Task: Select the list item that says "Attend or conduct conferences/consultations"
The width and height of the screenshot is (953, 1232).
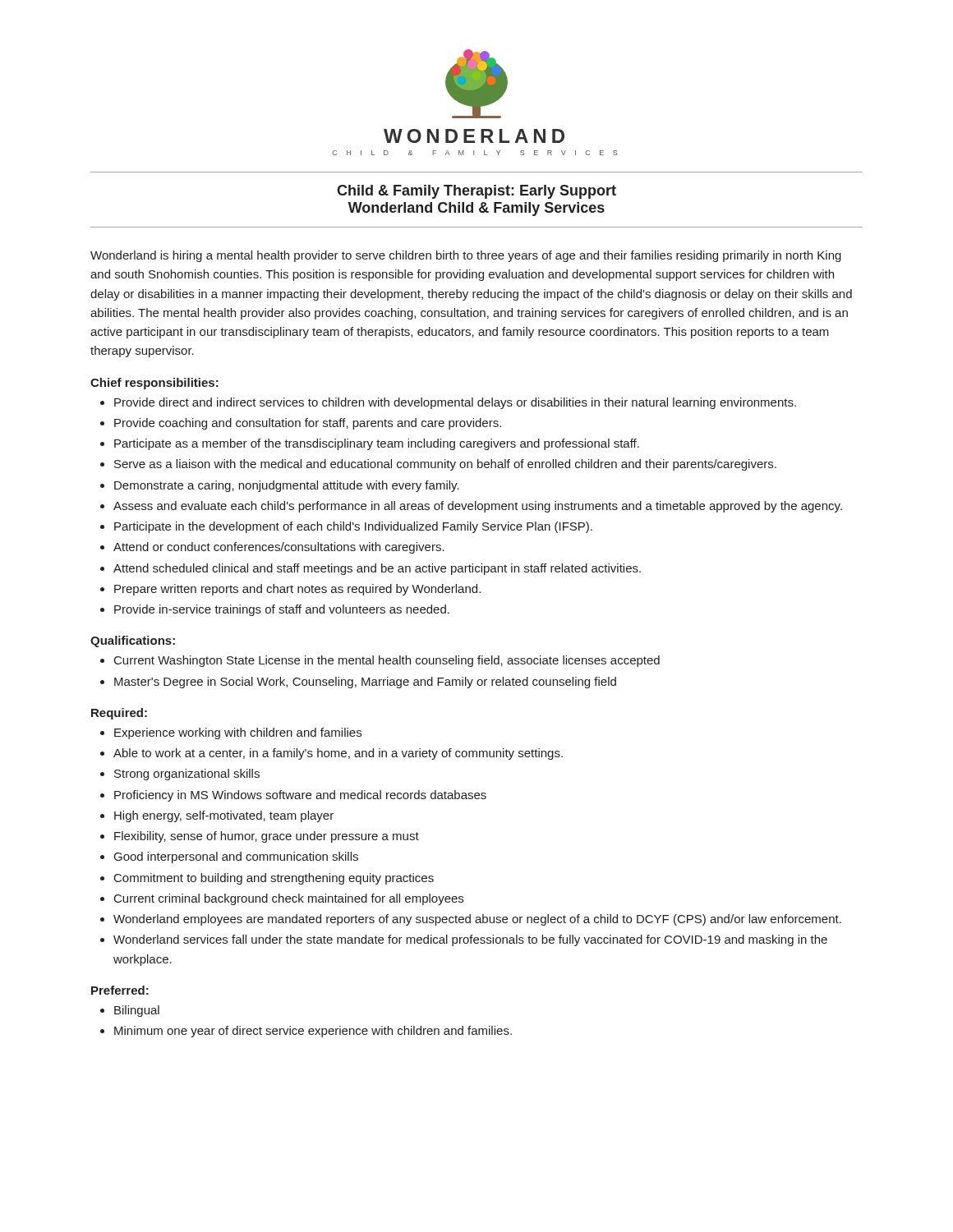Action: (x=279, y=547)
